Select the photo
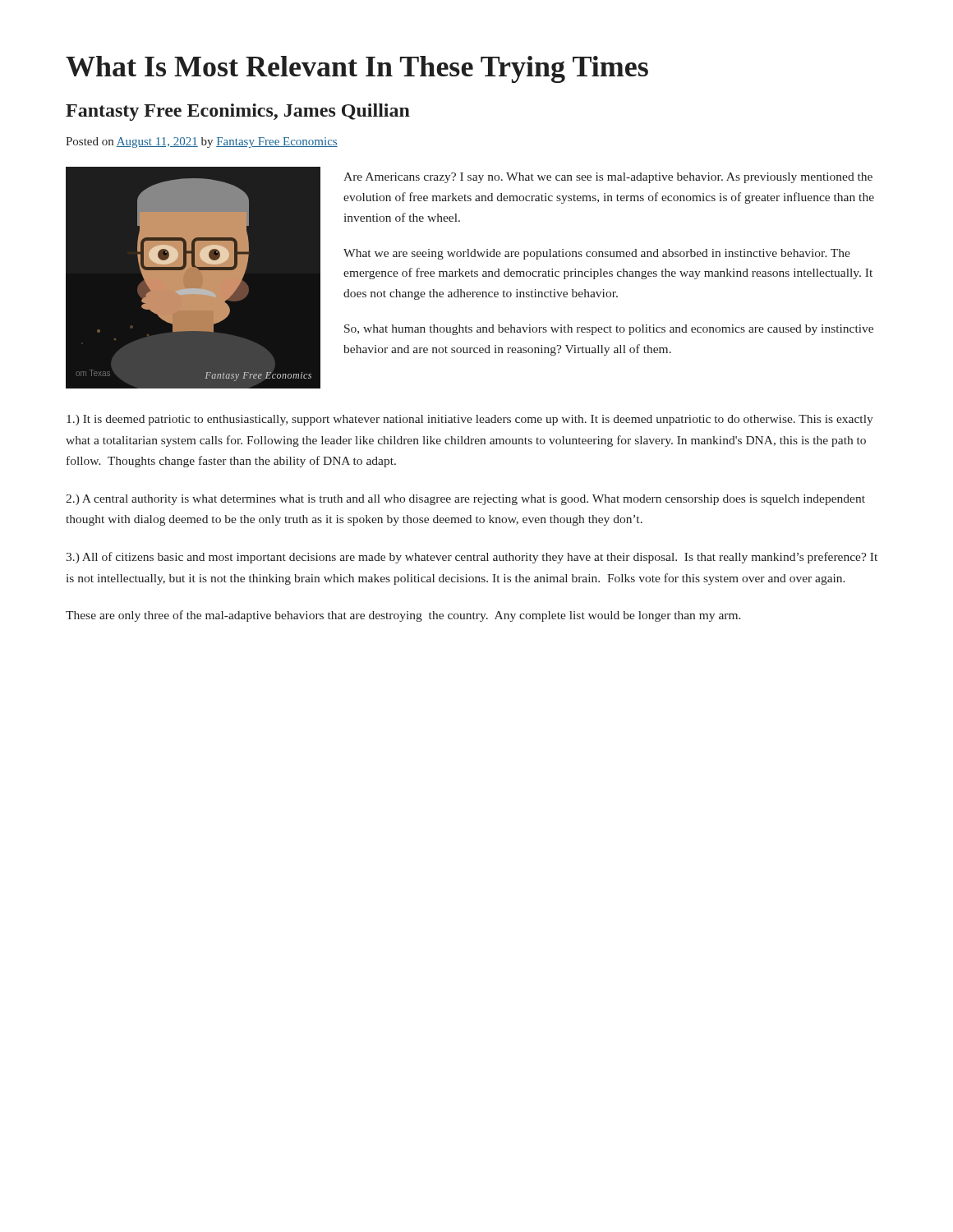The image size is (953, 1232). [193, 278]
